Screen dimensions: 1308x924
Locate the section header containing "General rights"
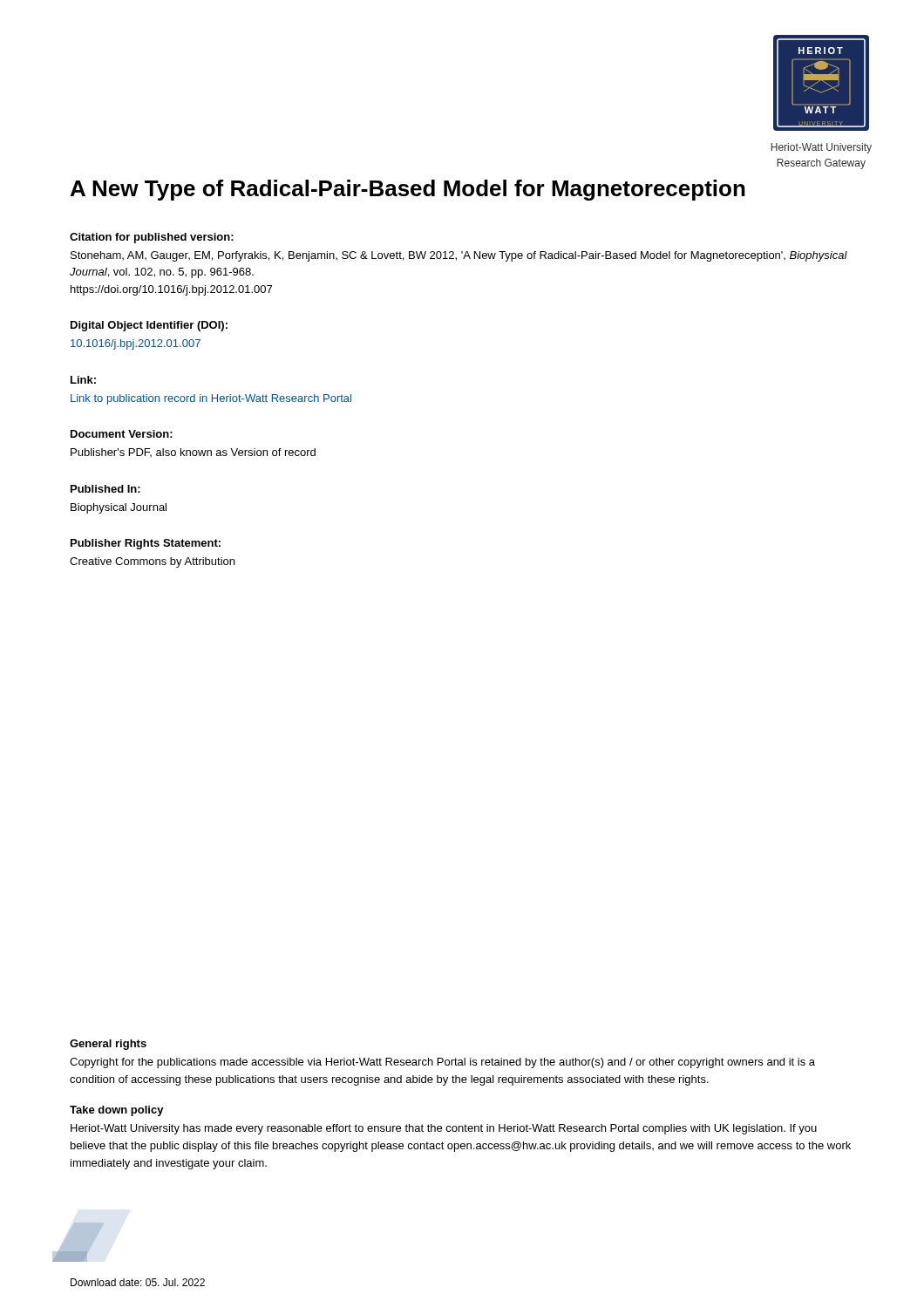tap(108, 1044)
